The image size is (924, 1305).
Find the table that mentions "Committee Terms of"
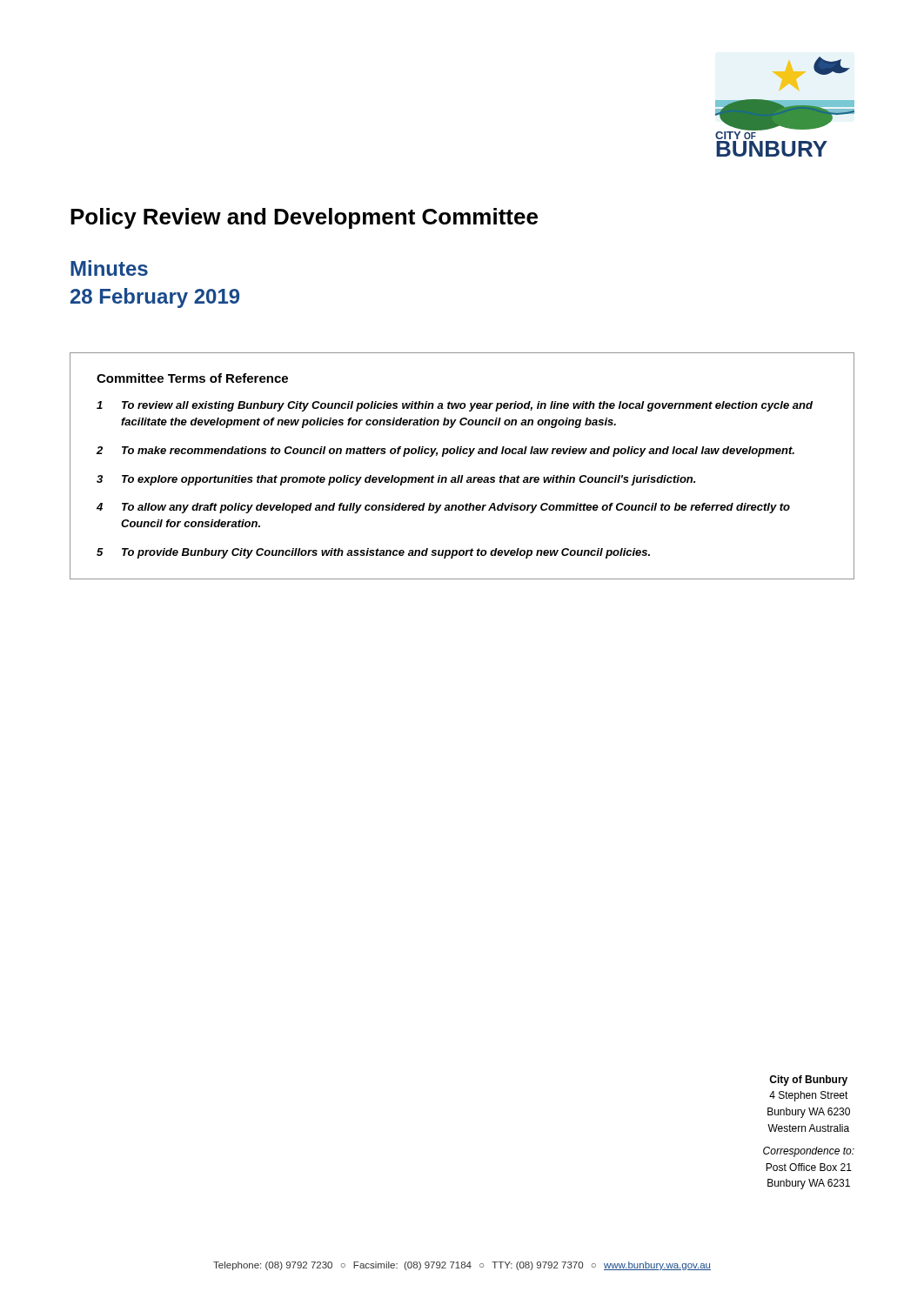[462, 466]
